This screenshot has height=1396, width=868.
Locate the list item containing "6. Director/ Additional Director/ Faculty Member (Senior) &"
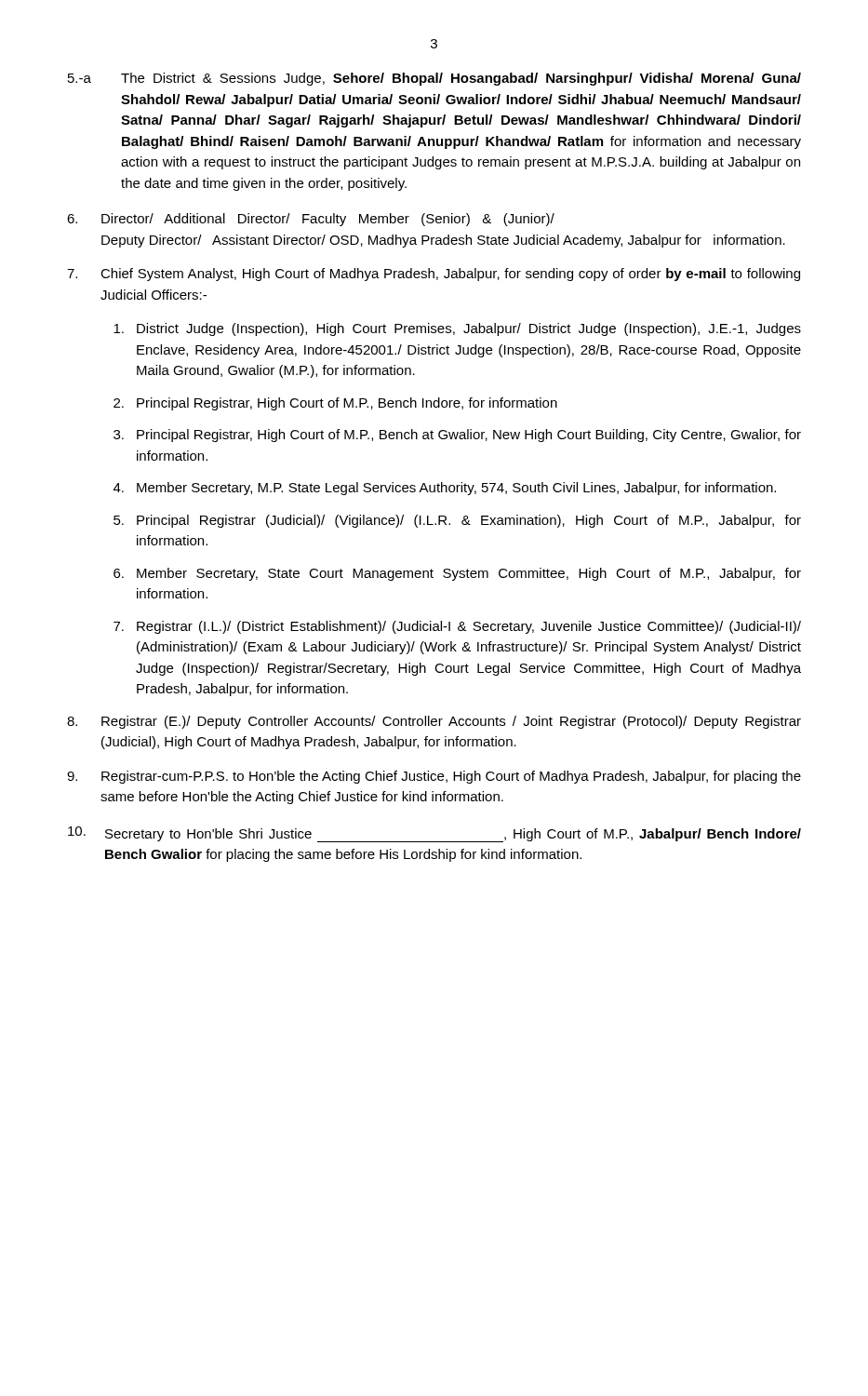pos(434,229)
